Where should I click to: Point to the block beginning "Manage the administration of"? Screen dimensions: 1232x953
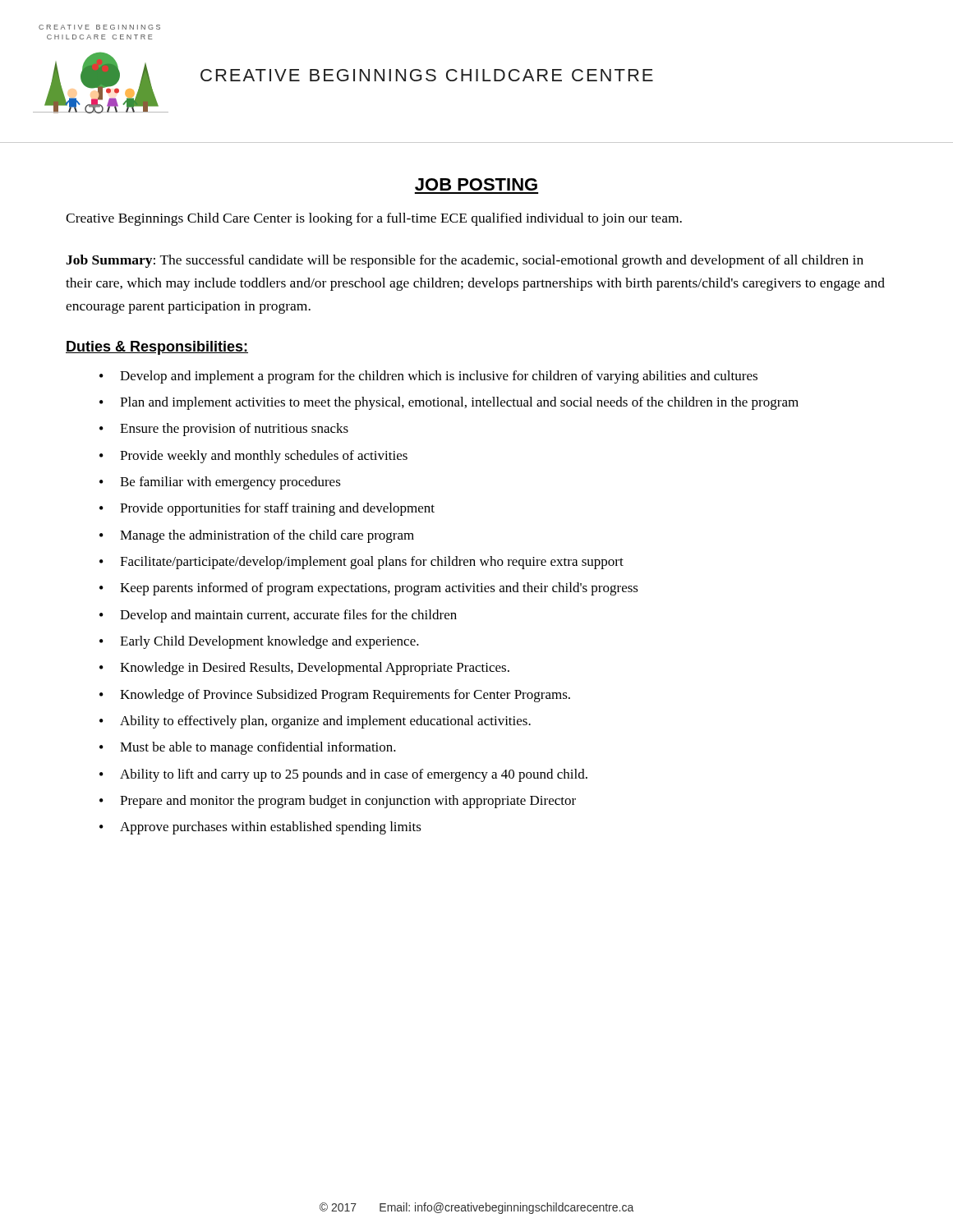coord(267,535)
